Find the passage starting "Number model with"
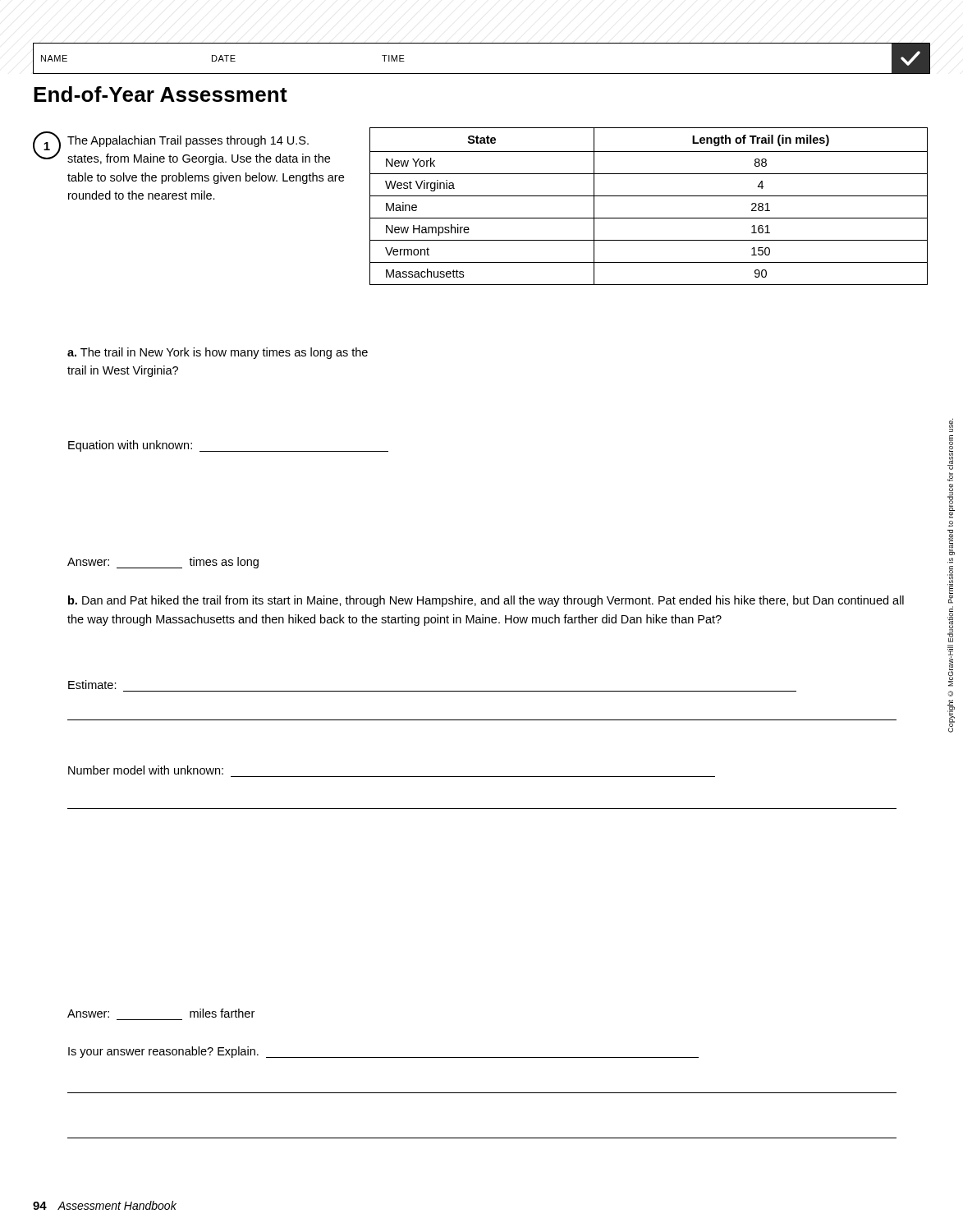Screen dimensions: 1232x963 pos(391,770)
